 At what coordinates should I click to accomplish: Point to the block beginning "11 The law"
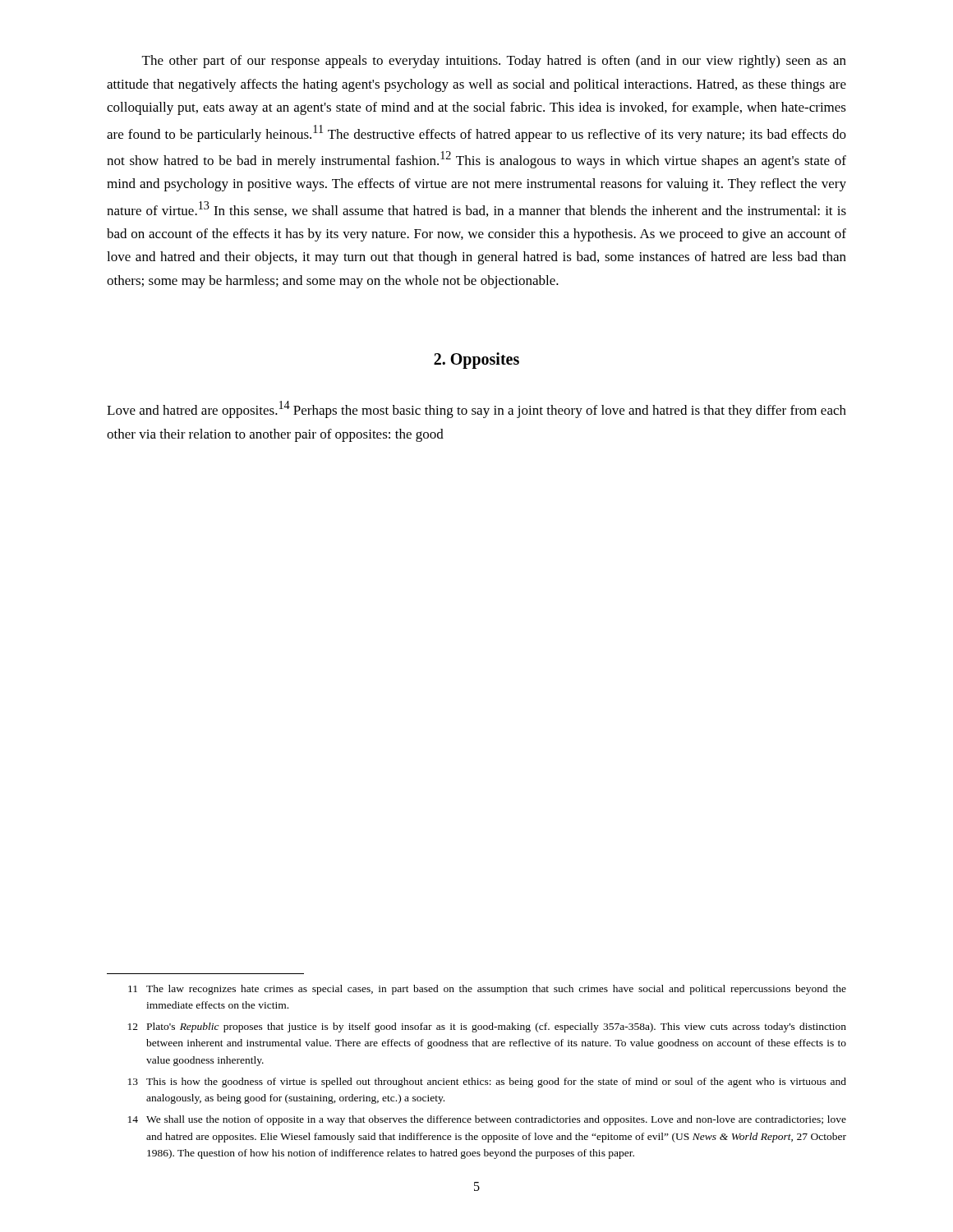tap(476, 997)
